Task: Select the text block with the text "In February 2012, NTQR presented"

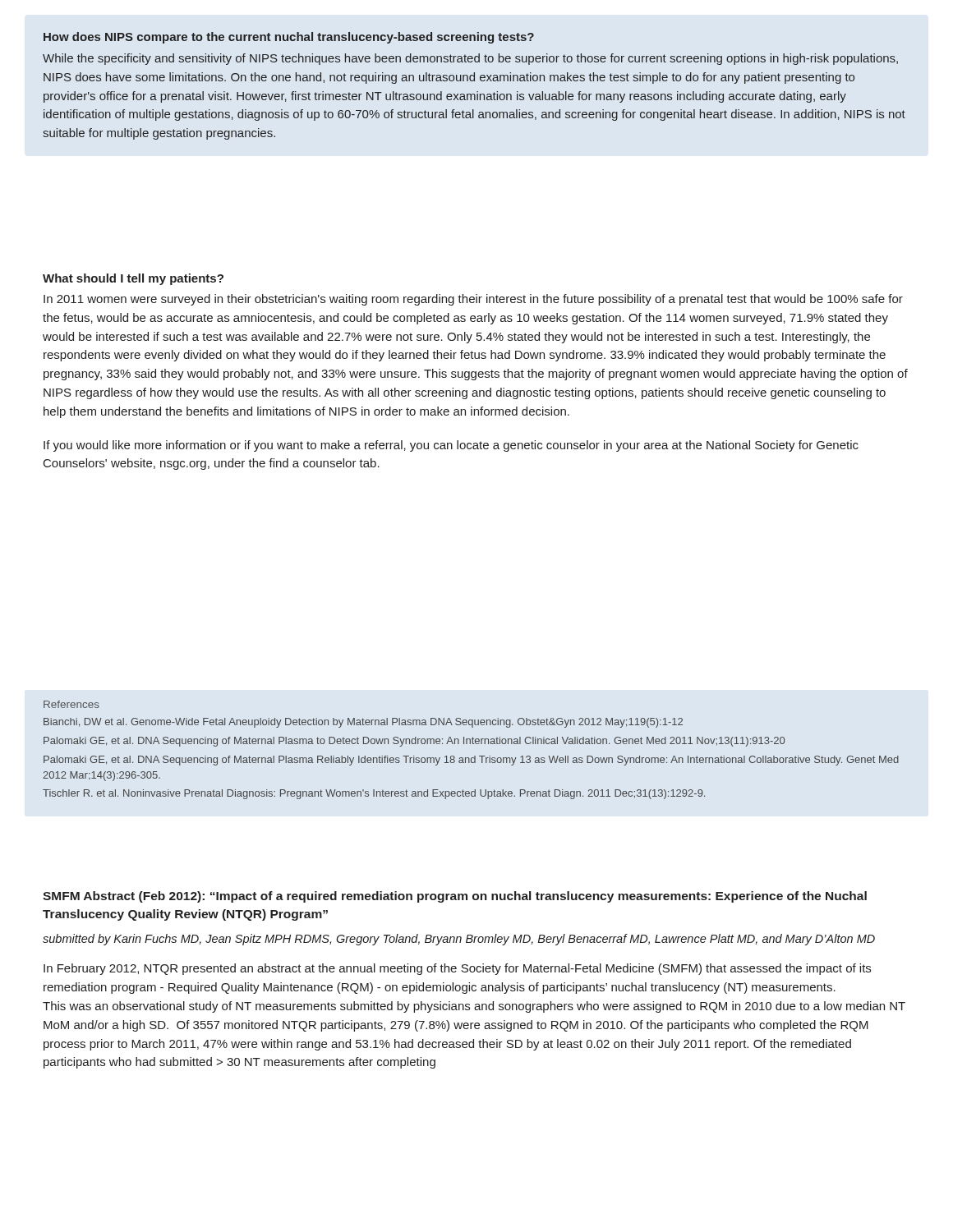Action: [474, 1015]
